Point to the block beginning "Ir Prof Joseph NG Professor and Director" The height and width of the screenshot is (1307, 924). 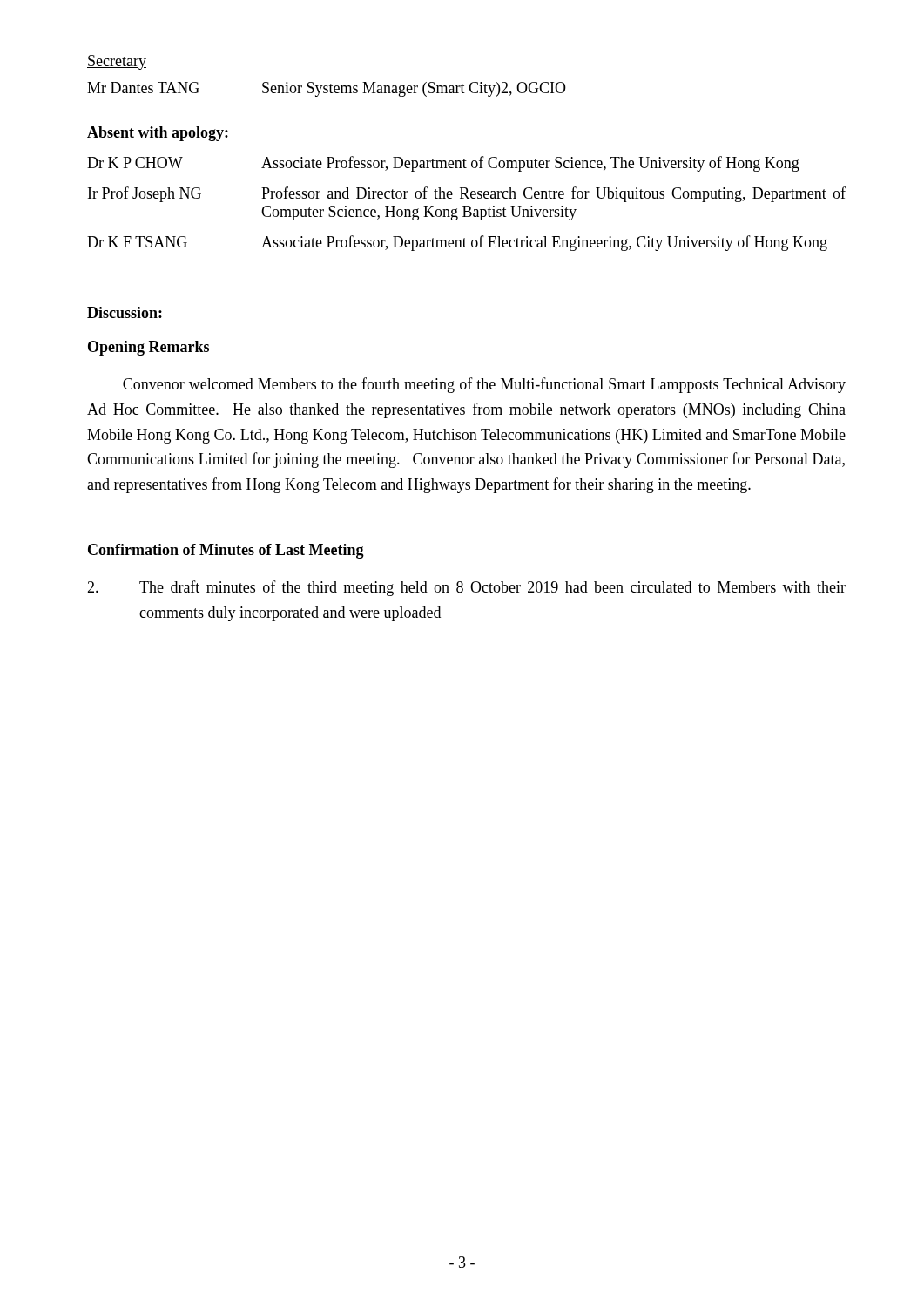pos(466,203)
